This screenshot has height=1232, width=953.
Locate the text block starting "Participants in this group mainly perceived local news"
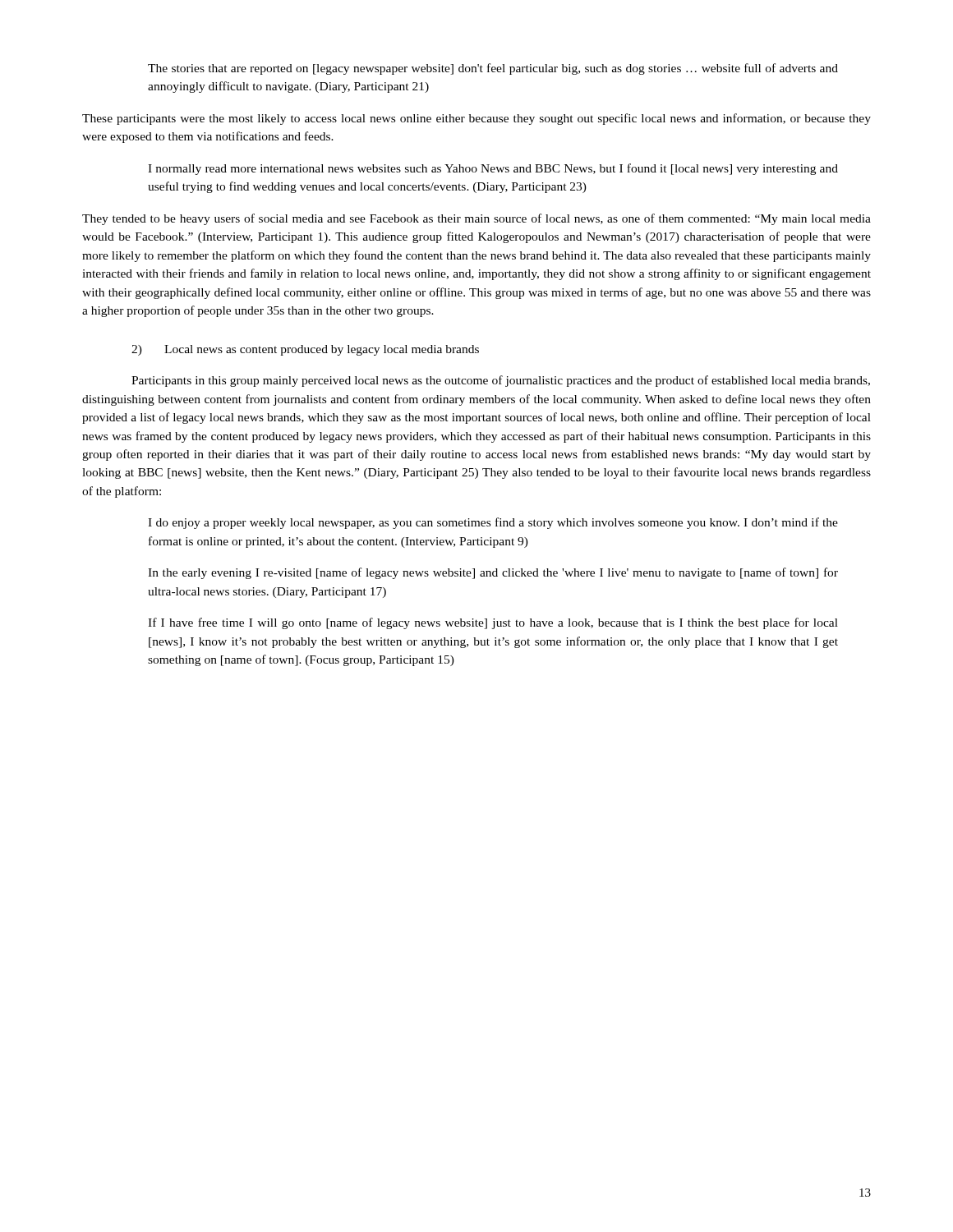[x=476, y=435]
